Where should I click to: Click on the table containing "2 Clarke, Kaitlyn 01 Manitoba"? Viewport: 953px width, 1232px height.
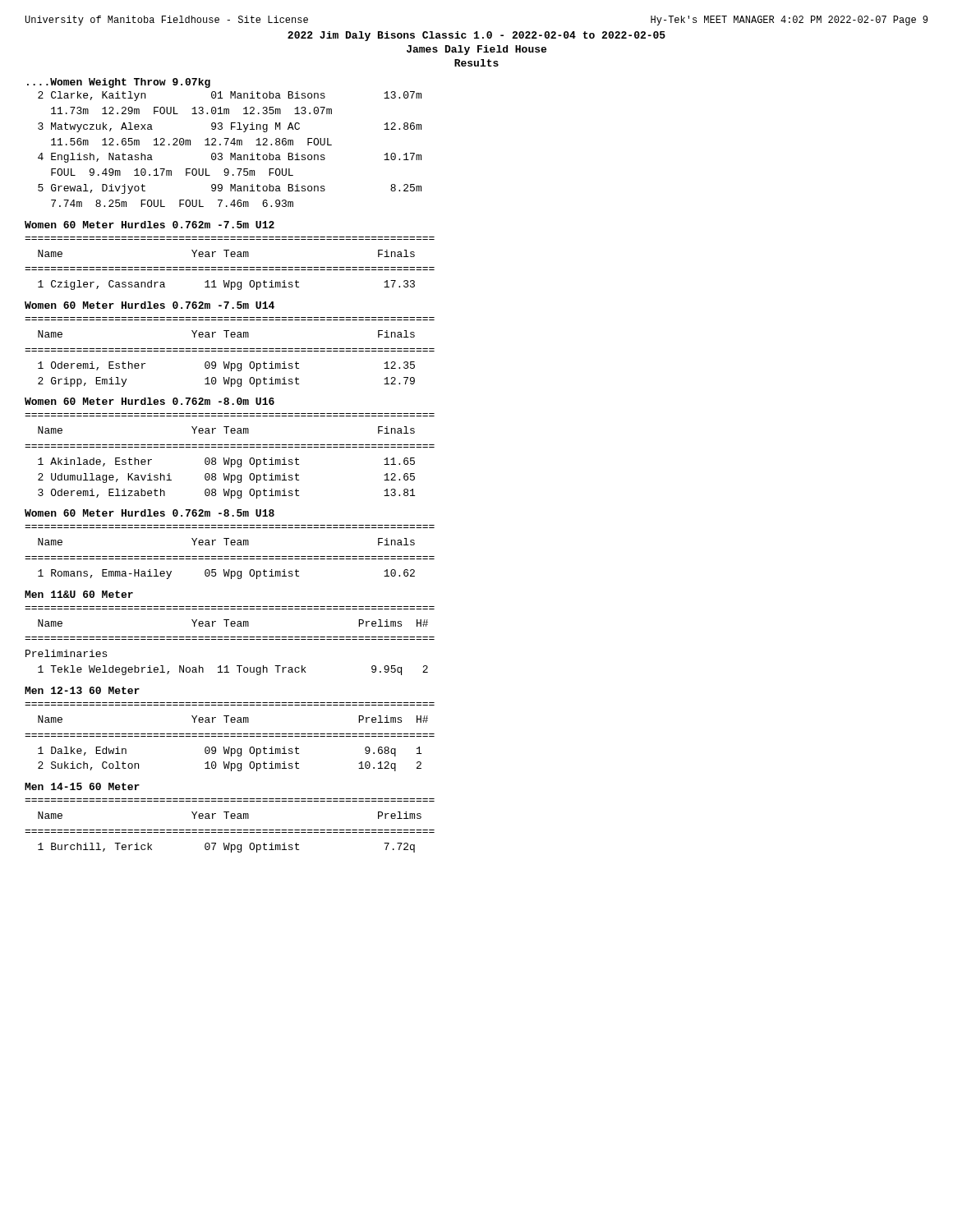pyautogui.click(x=476, y=151)
